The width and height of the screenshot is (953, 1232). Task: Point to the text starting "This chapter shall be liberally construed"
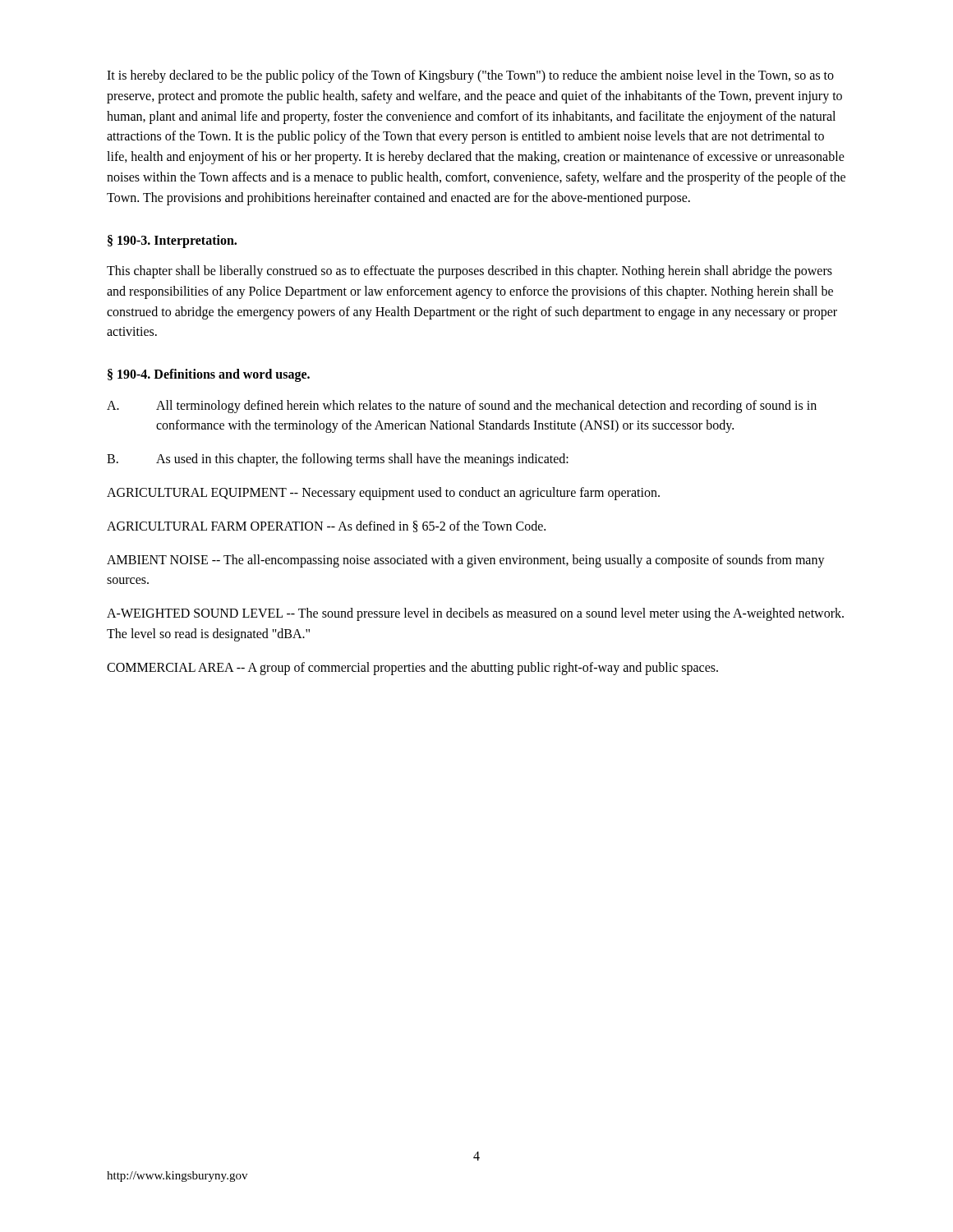pos(472,301)
